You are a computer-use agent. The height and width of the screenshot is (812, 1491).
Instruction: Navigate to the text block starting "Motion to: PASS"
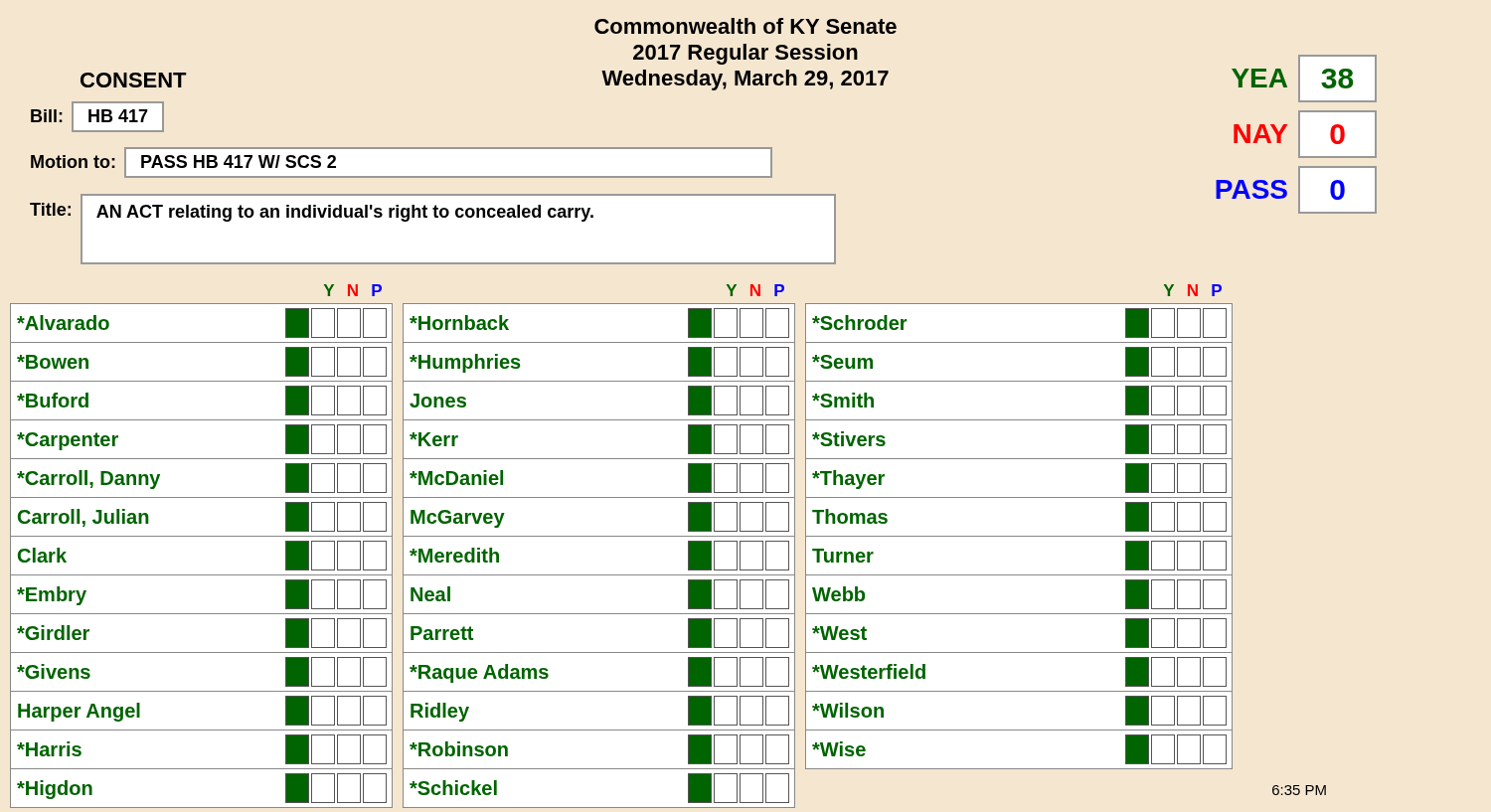[x=401, y=163]
